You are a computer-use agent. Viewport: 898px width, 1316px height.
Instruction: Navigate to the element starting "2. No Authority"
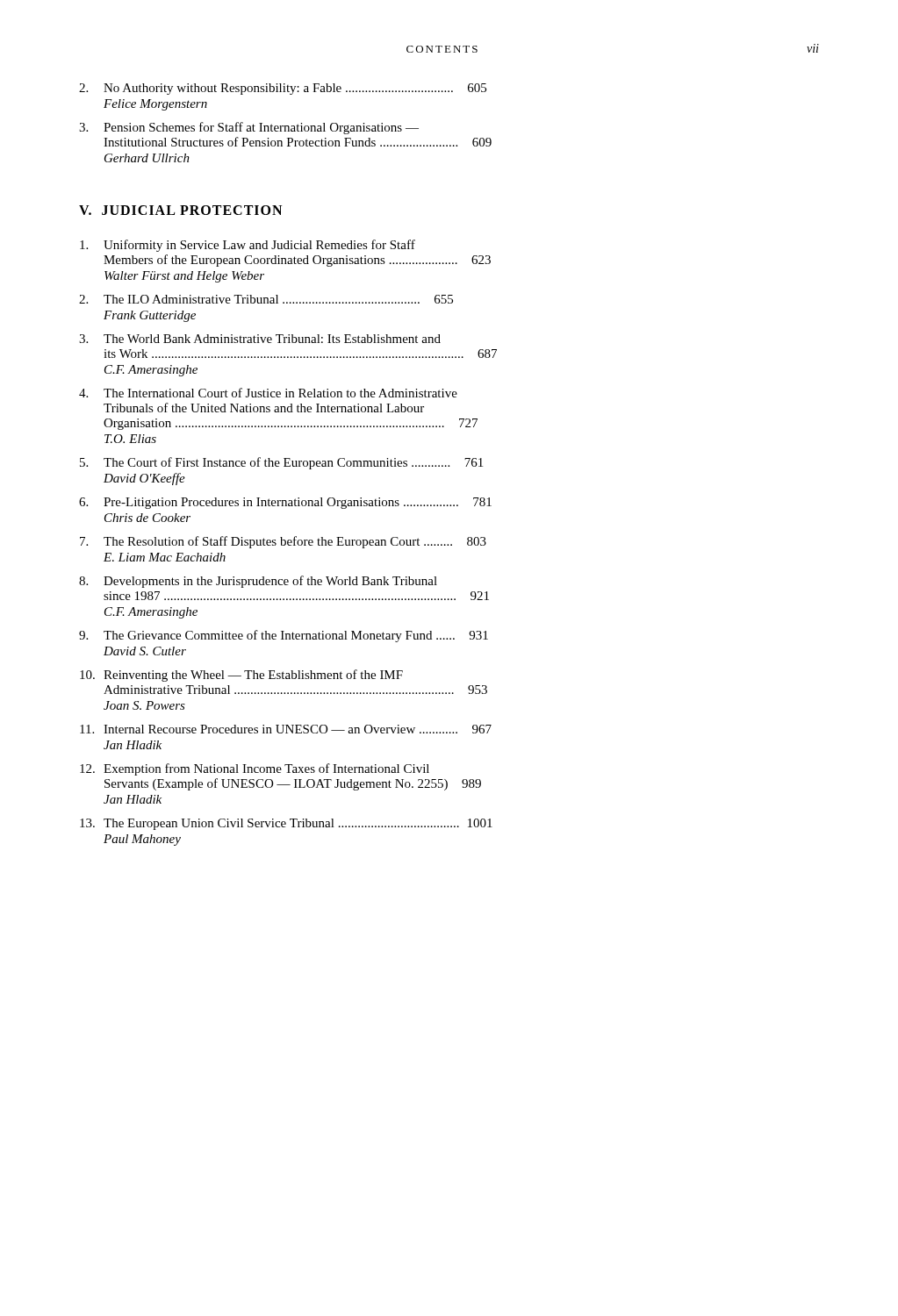449,98
